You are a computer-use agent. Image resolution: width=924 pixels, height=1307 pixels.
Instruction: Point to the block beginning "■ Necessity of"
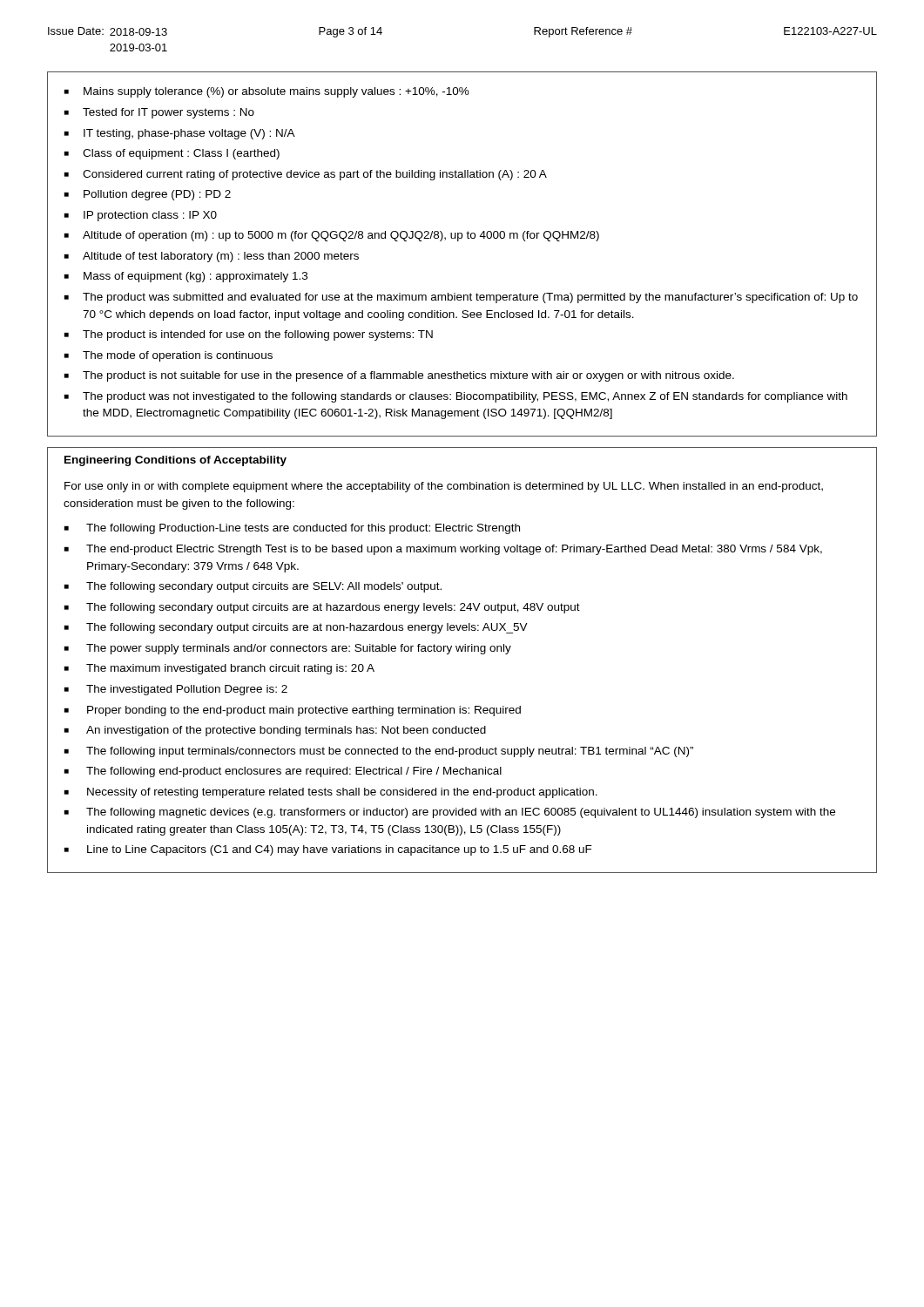tap(462, 792)
